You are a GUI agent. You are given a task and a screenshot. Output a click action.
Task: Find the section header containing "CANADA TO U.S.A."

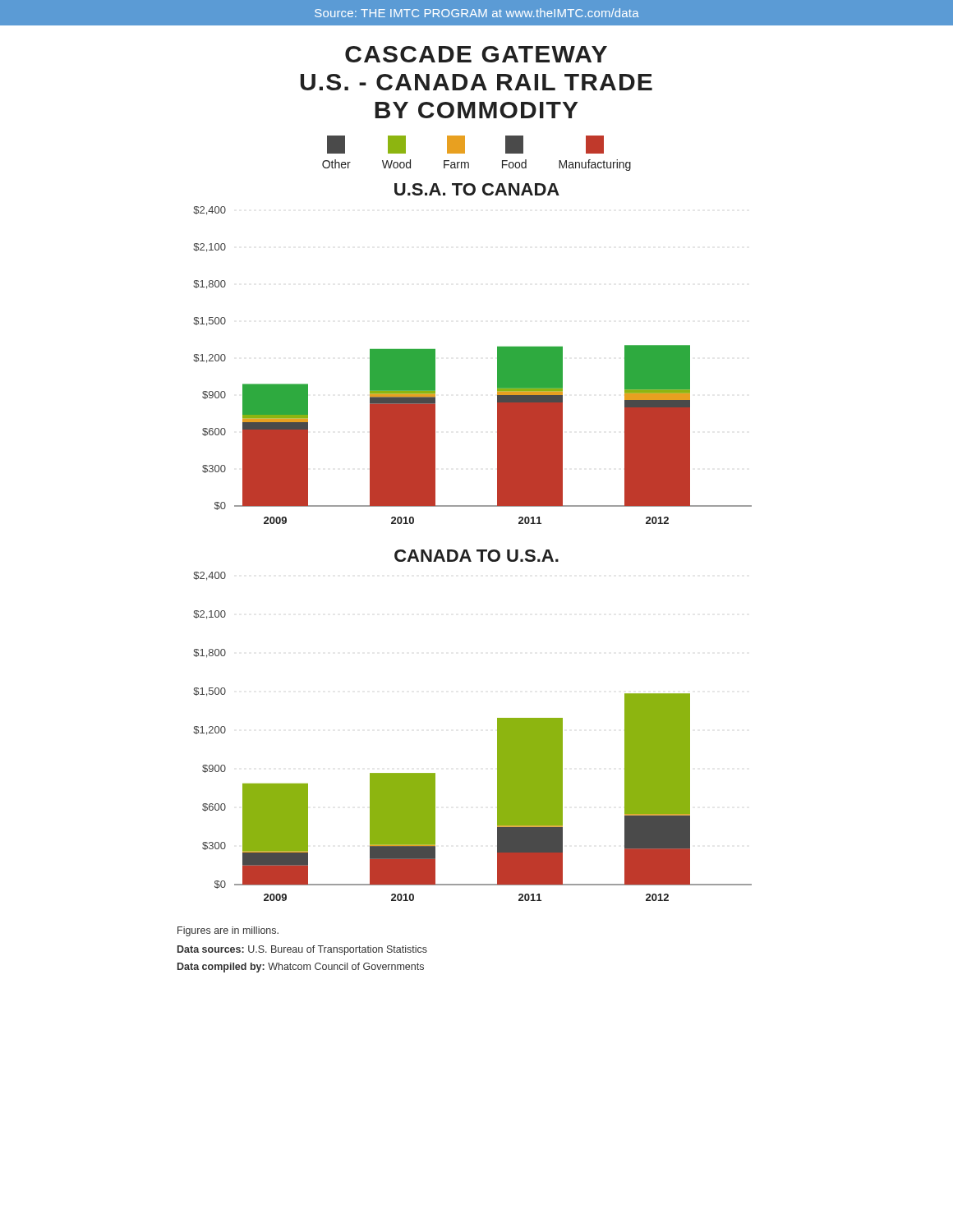click(x=476, y=556)
